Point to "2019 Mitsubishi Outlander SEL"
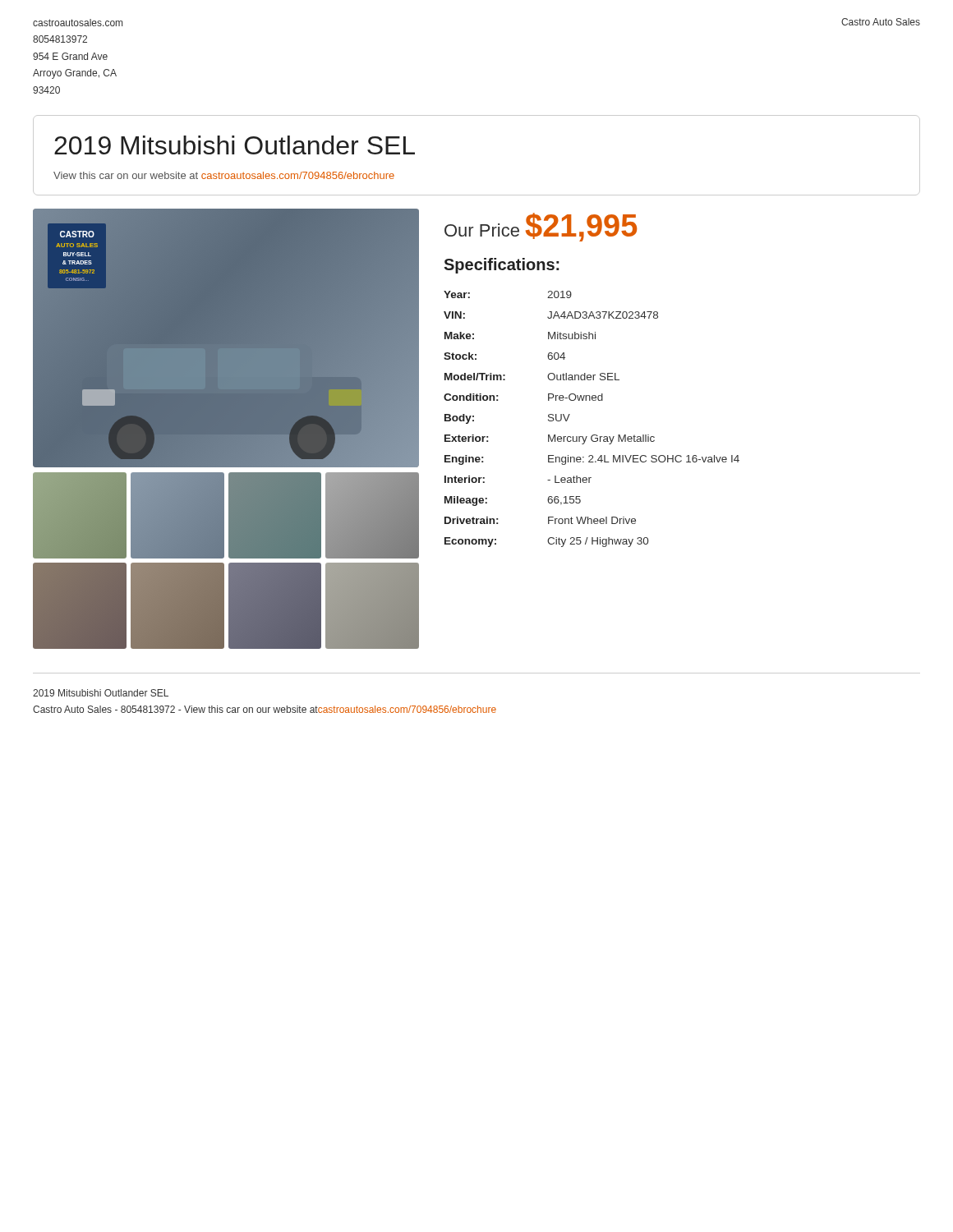This screenshot has height=1232, width=953. (x=235, y=145)
